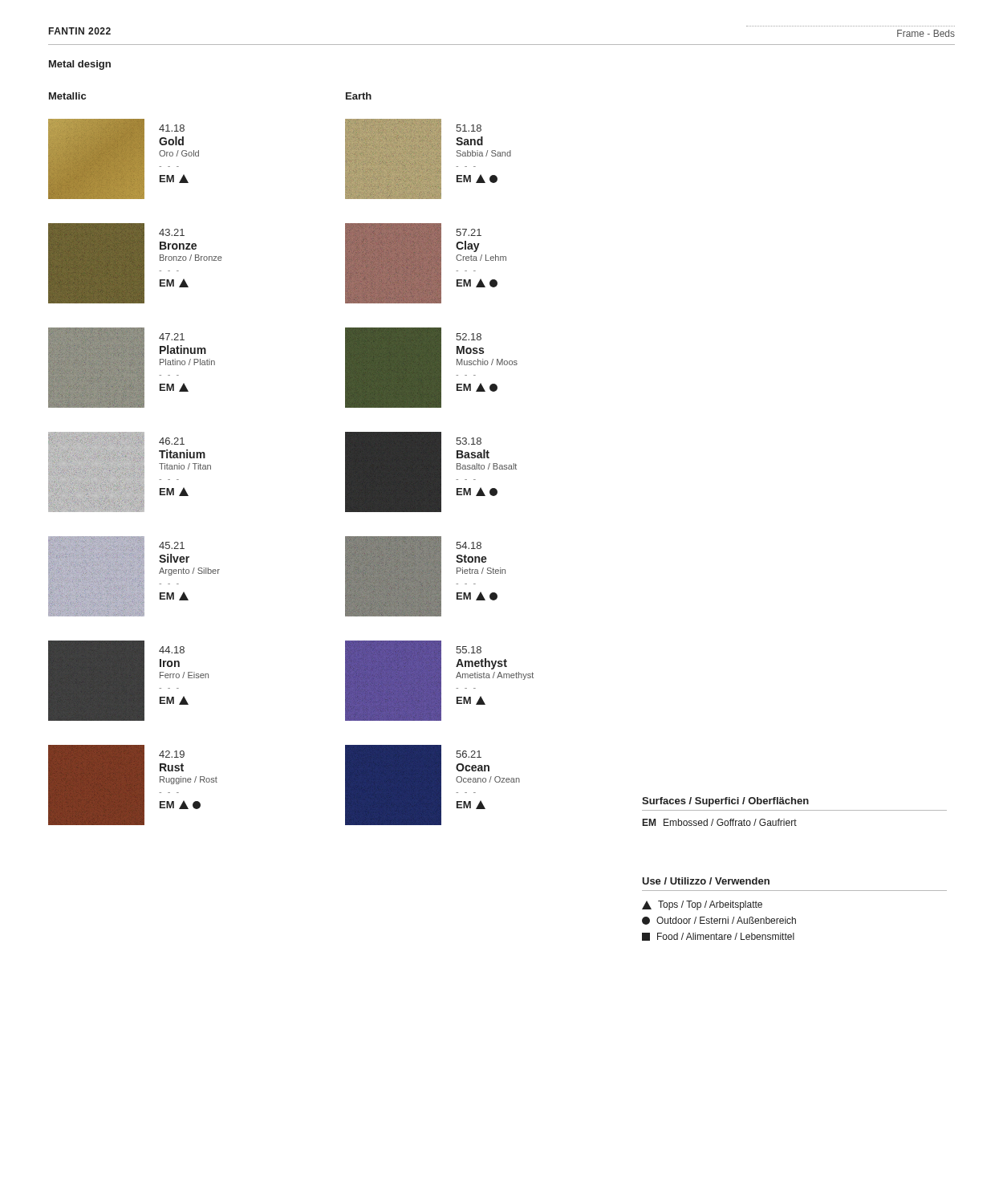Locate the text starting "55.18 Amethyst Ametista / Amethyst -"
Image resolution: width=1003 pixels, height=1204 pixels.
(439, 681)
